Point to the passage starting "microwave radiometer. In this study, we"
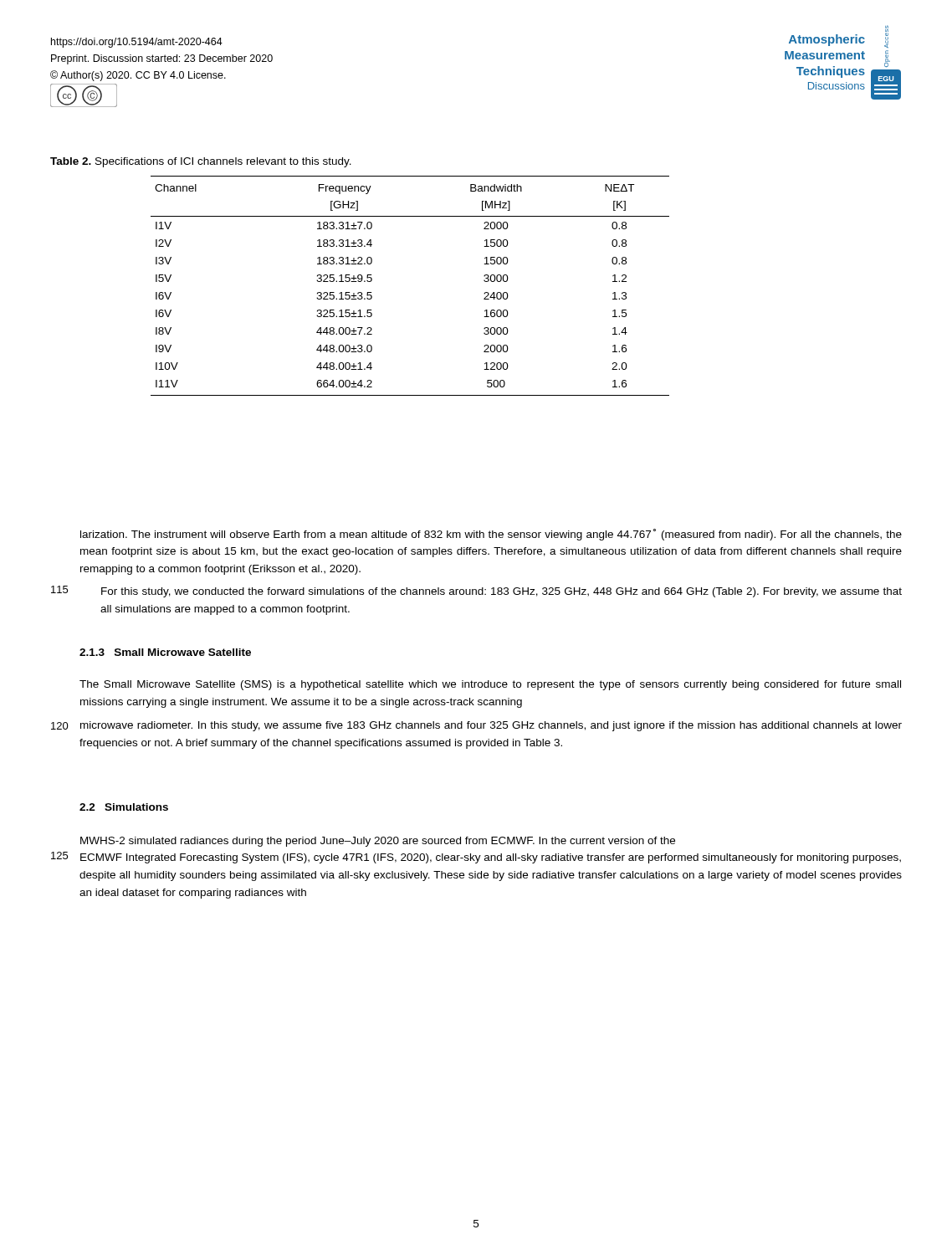952x1255 pixels. 491,734
